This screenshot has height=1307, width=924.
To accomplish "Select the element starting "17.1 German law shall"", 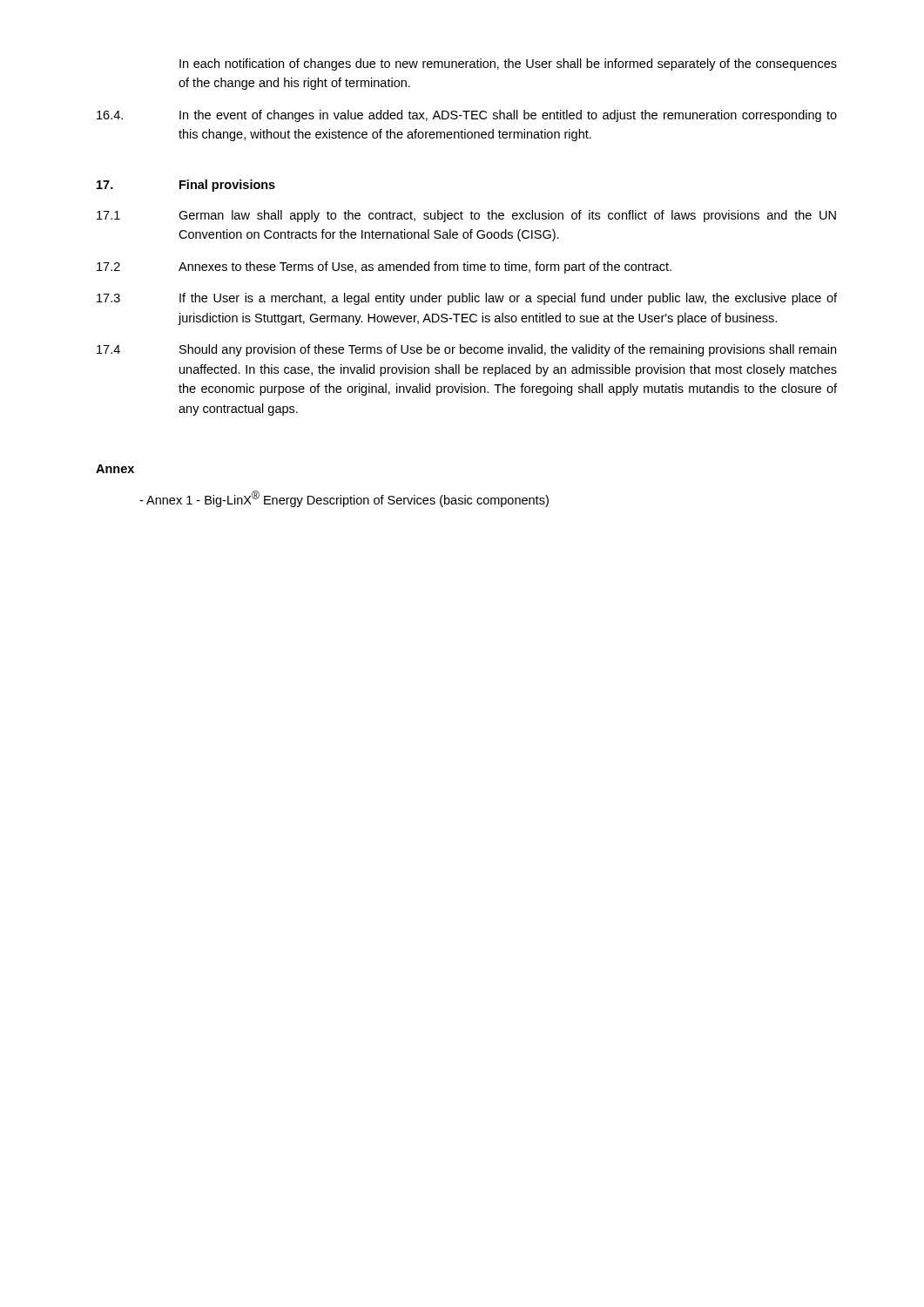I will pyautogui.click(x=466, y=225).
